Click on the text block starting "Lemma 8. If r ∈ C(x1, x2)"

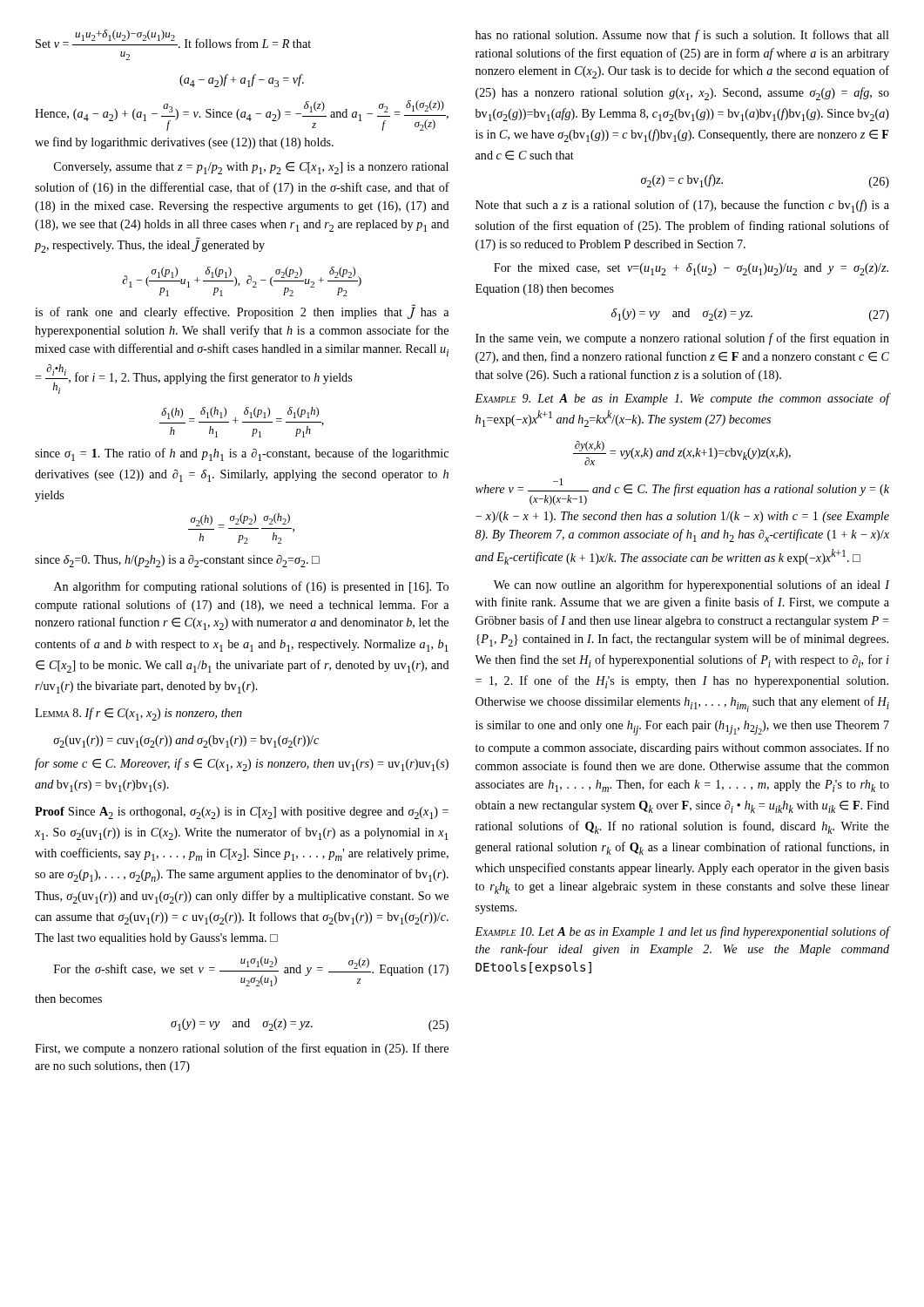(242, 750)
